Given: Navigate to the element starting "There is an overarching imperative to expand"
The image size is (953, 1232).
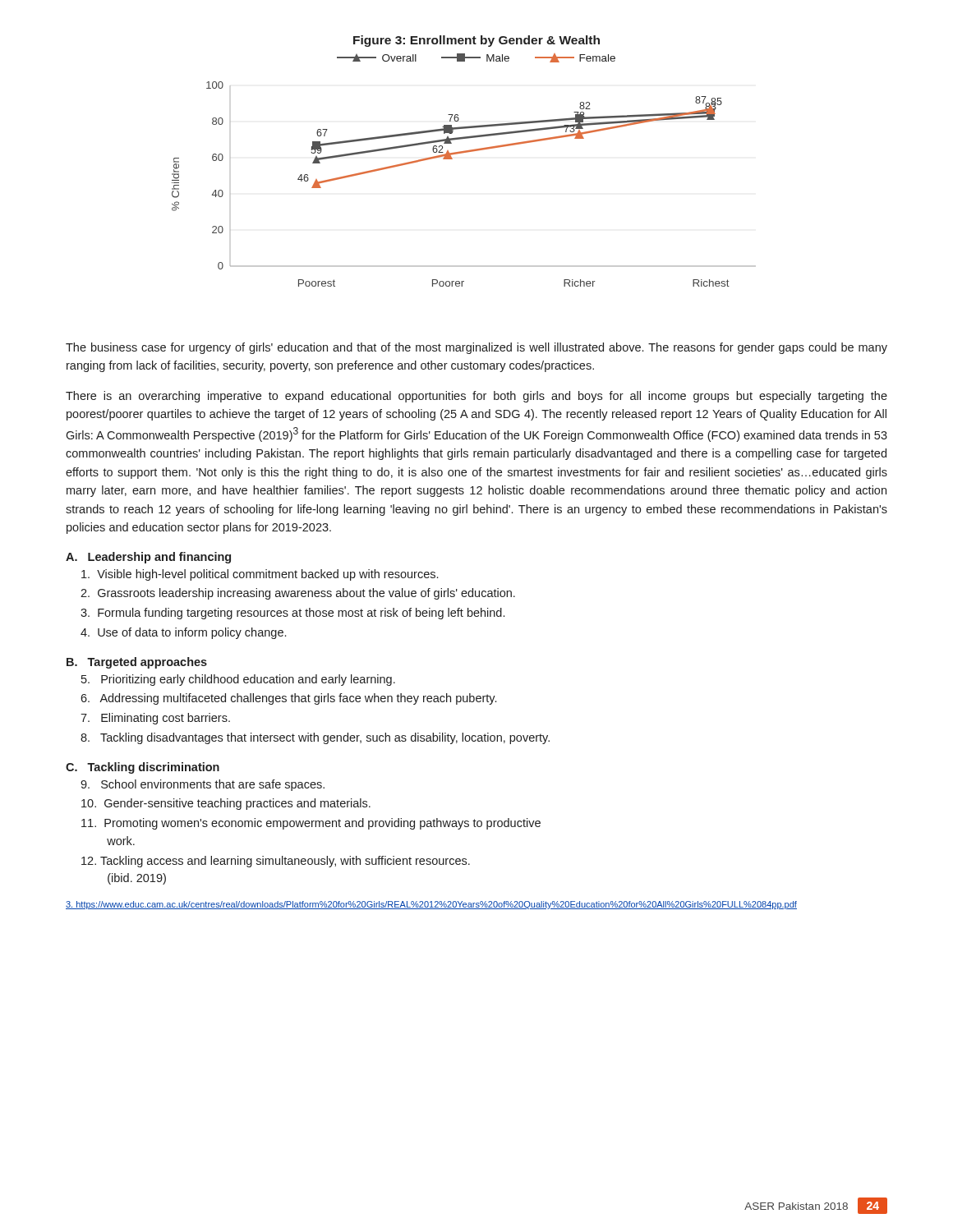Looking at the screenshot, I should [476, 462].
